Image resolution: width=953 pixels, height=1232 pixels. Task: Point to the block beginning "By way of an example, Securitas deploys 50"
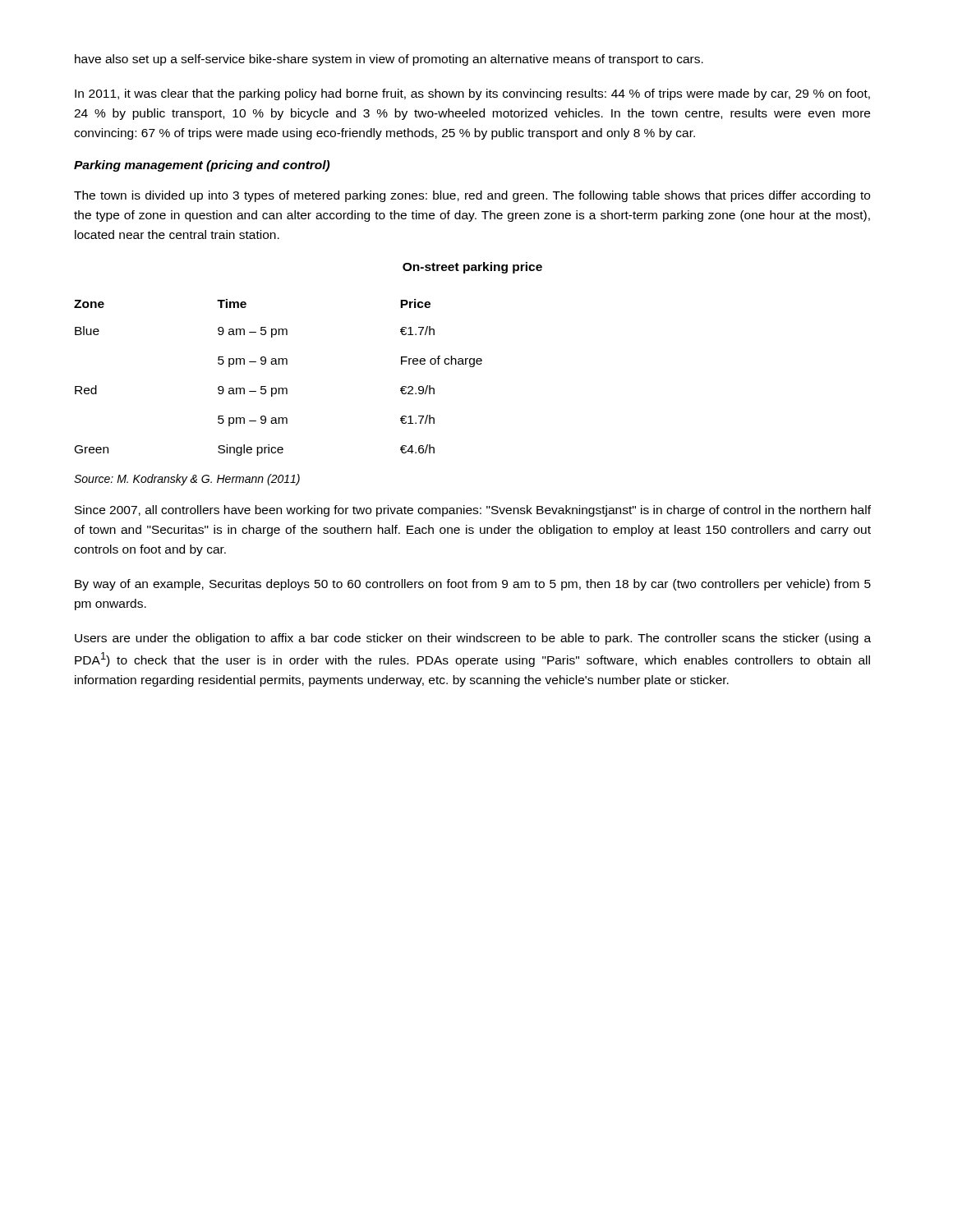[472, 594]
